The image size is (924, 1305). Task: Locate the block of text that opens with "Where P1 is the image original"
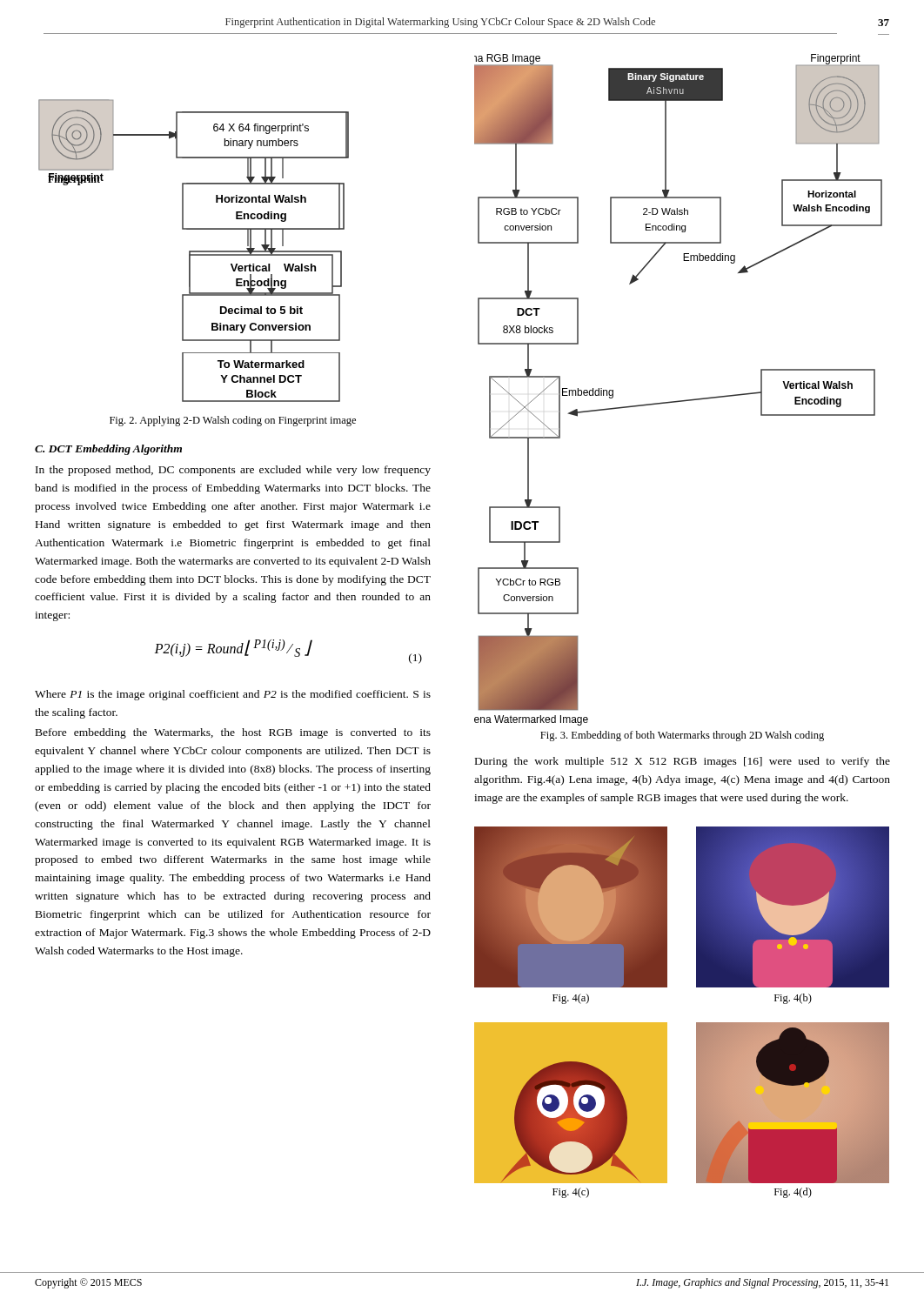tap(233, 703)
